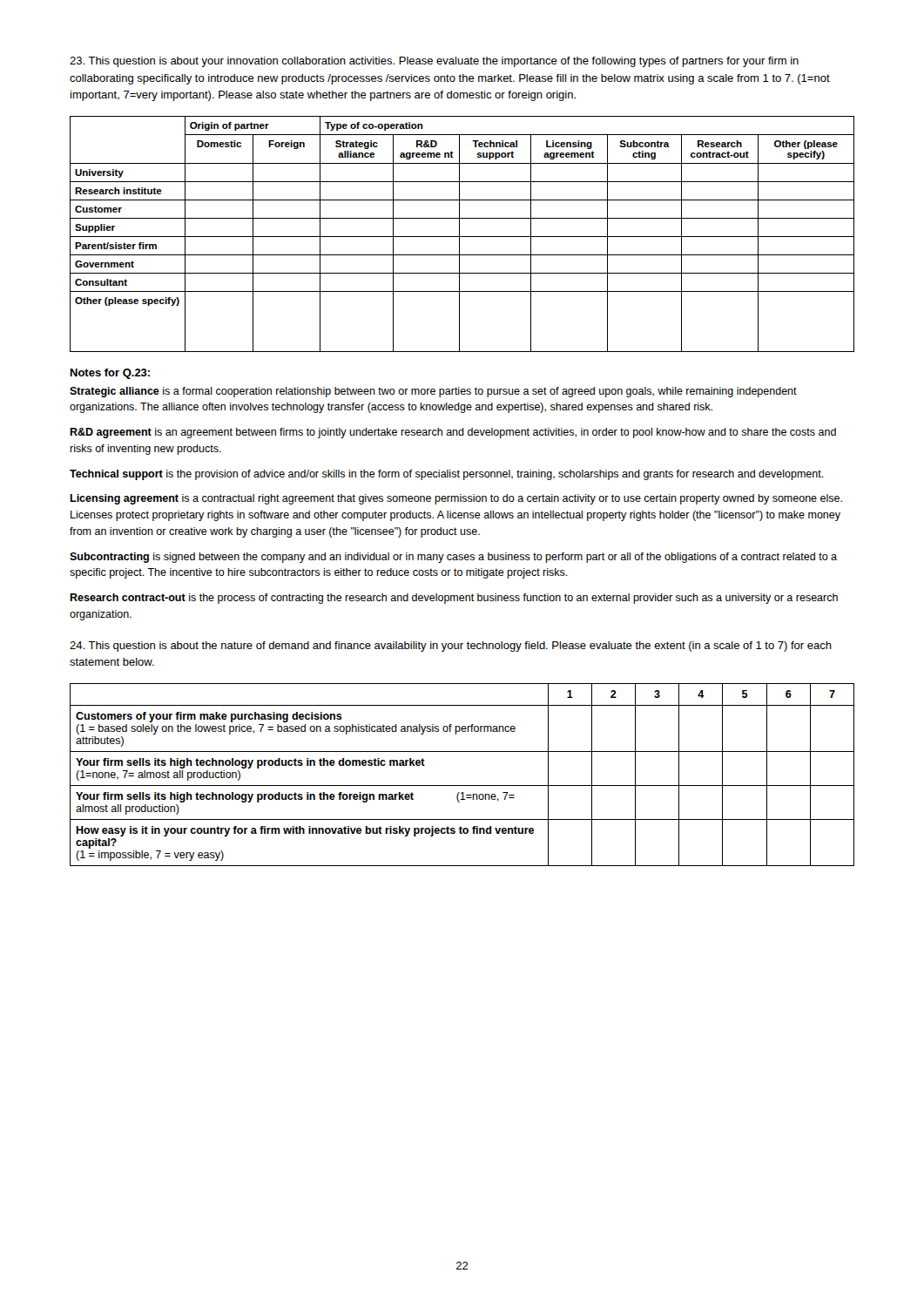
Task: Locate the block of text that opens with "Technical support is"
Action: [447, 474]
